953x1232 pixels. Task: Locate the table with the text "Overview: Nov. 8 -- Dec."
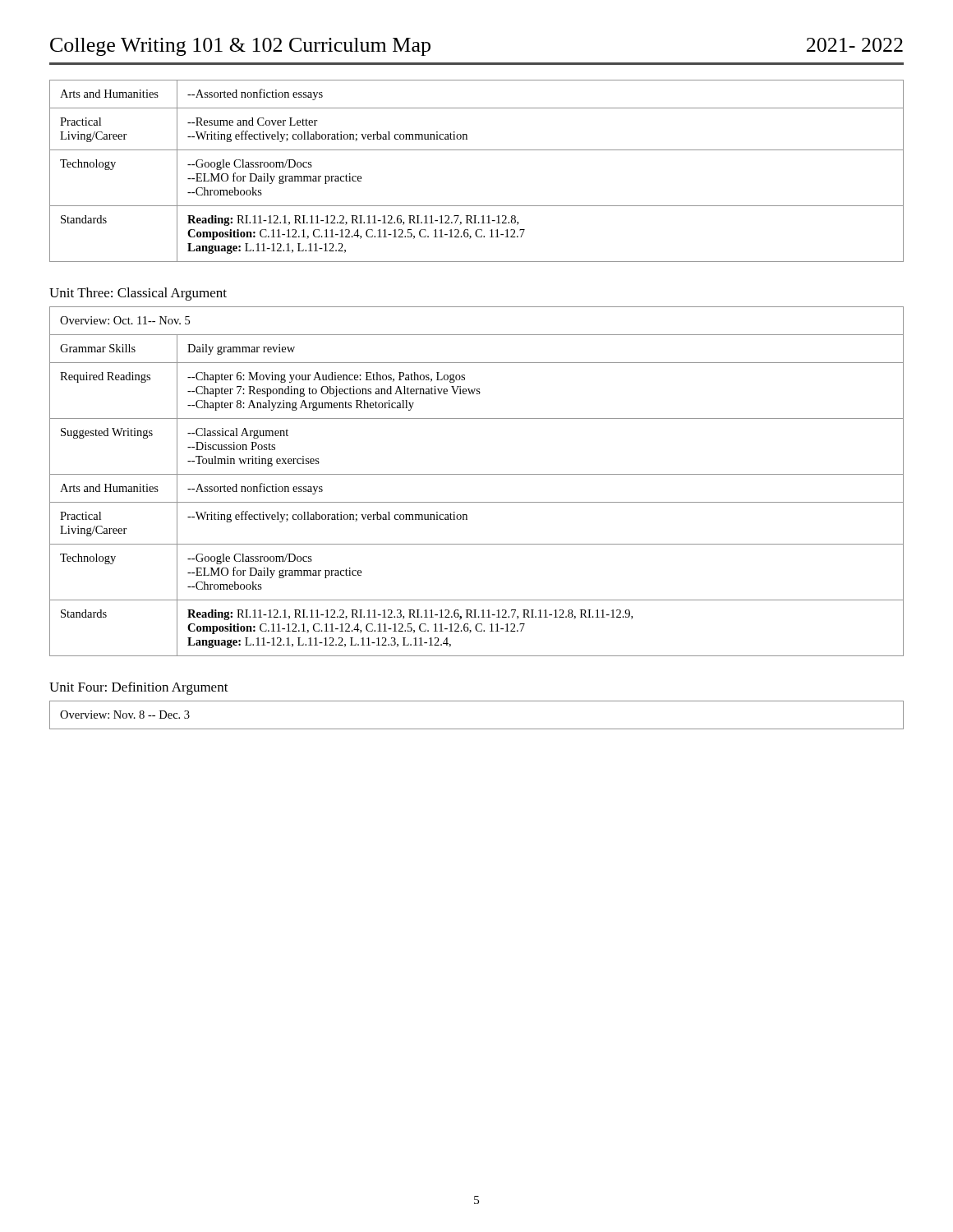pyautogui.click(x=476, y=715)
